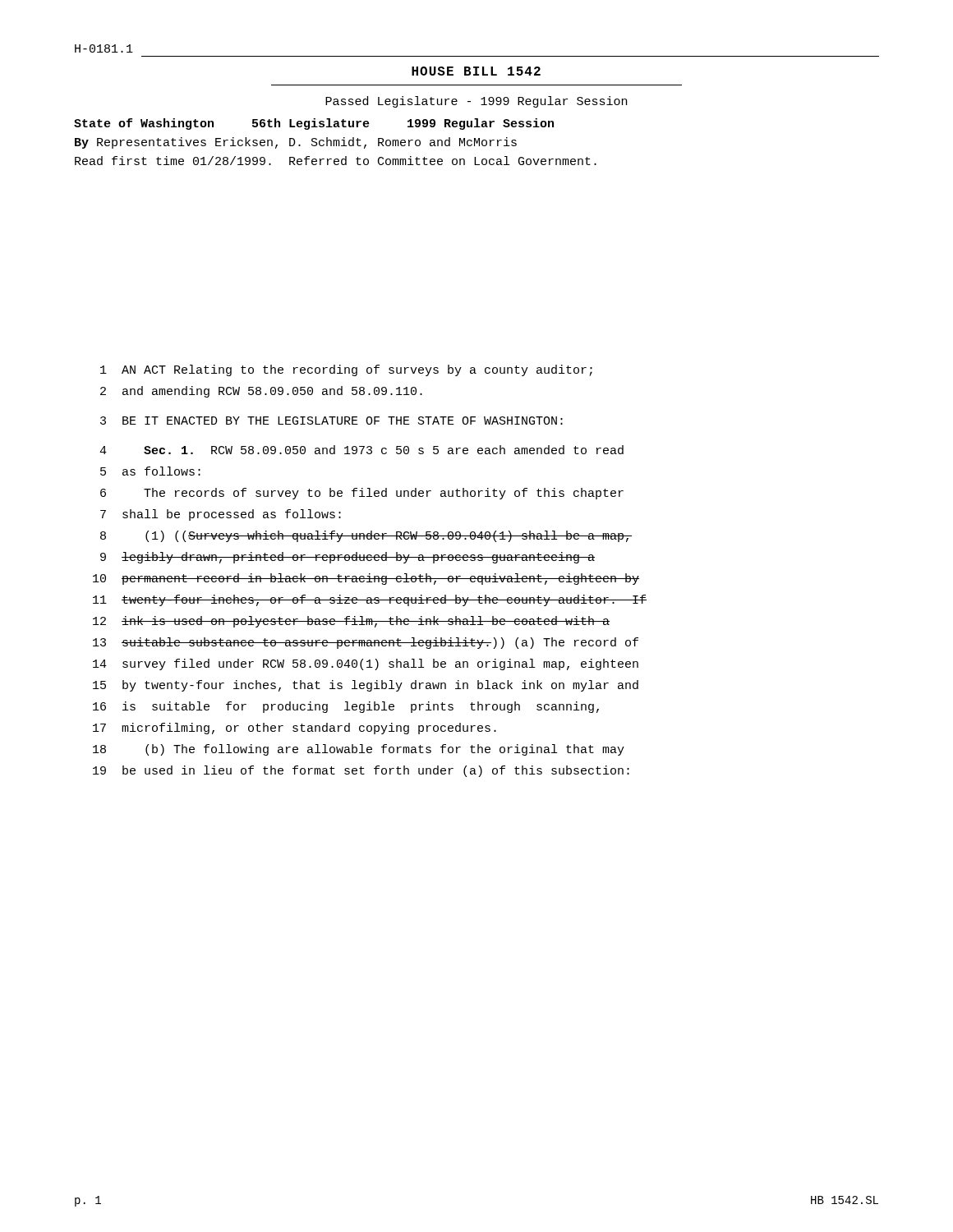
Task: Point to the block beginning "8 (1) ((Surveys which"
Action: click(x=476, y=537)
